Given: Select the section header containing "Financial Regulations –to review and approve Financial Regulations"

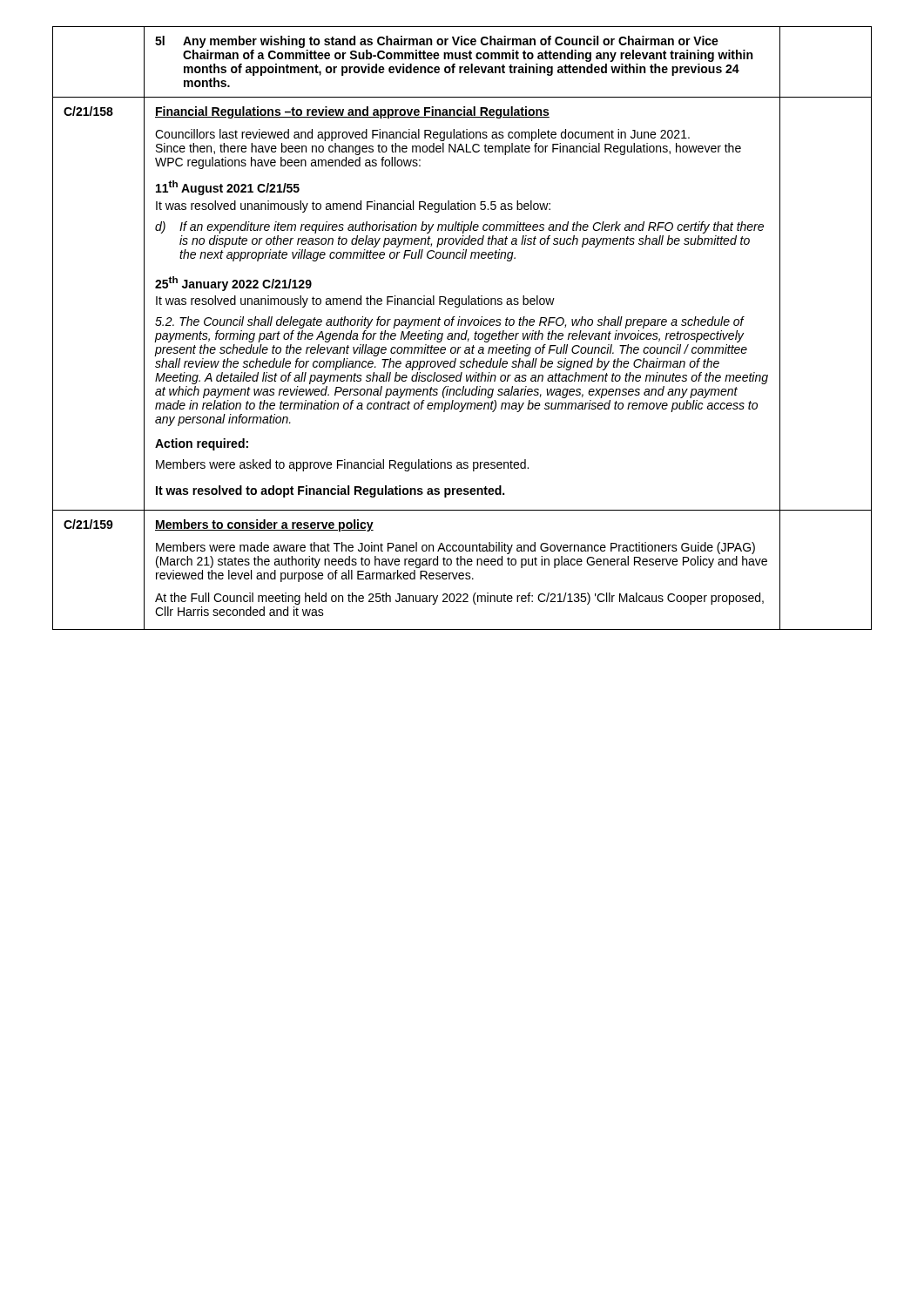Looking at the screenshot, I should [x=352, y=112].
